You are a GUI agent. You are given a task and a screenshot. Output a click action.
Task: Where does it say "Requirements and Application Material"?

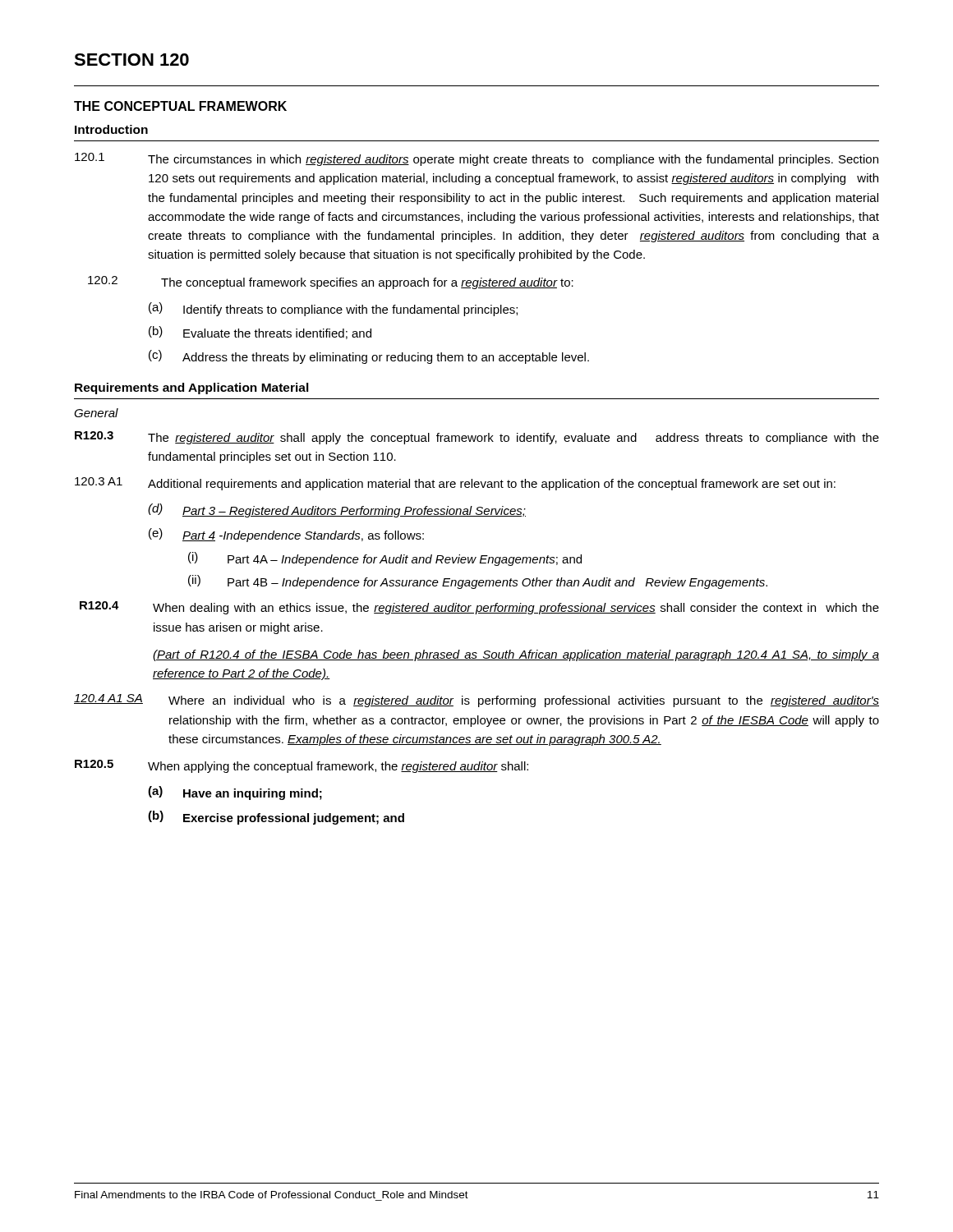tap(192, 387)
